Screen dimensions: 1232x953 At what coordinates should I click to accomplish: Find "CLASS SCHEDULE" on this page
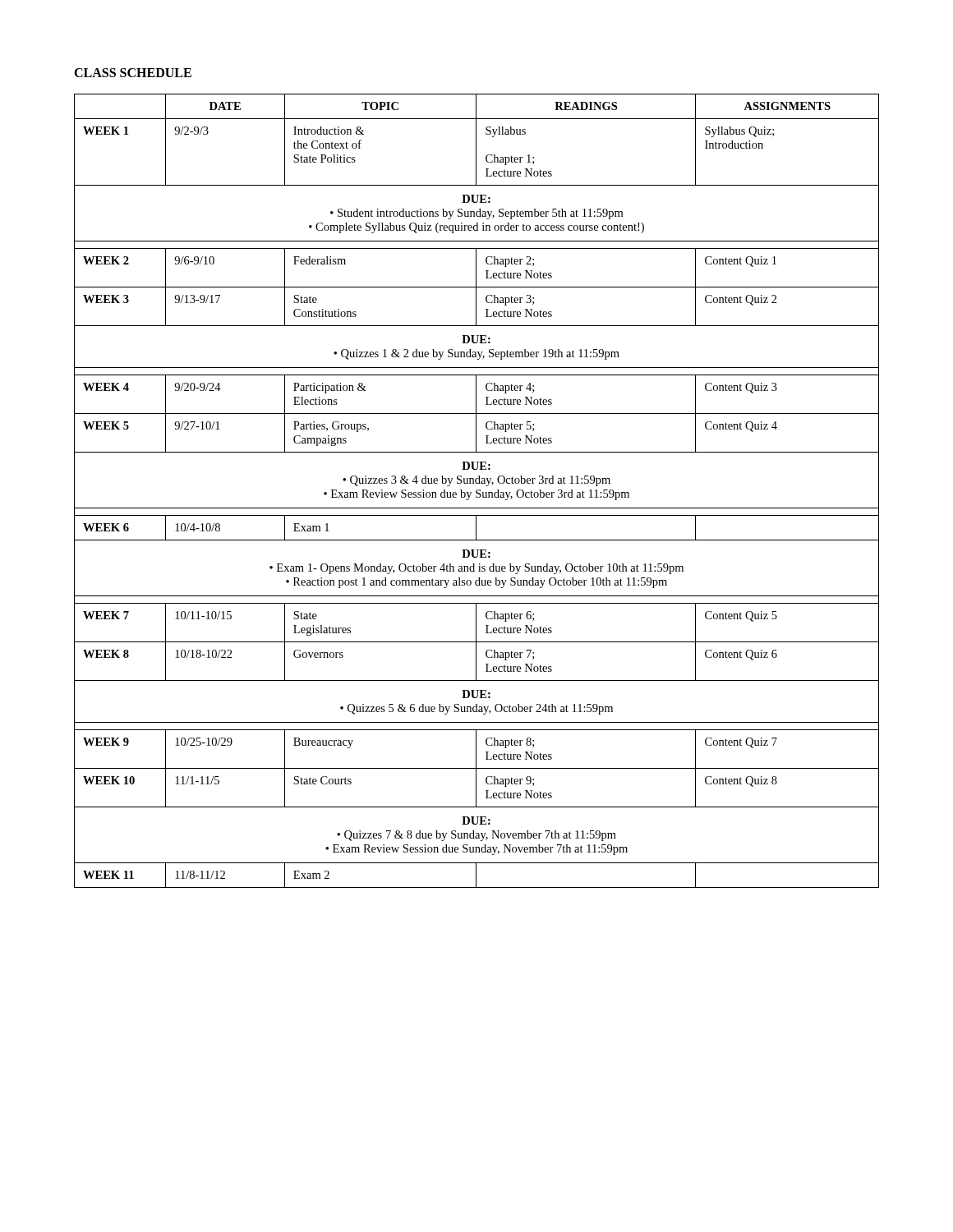(x=133, y=73)
